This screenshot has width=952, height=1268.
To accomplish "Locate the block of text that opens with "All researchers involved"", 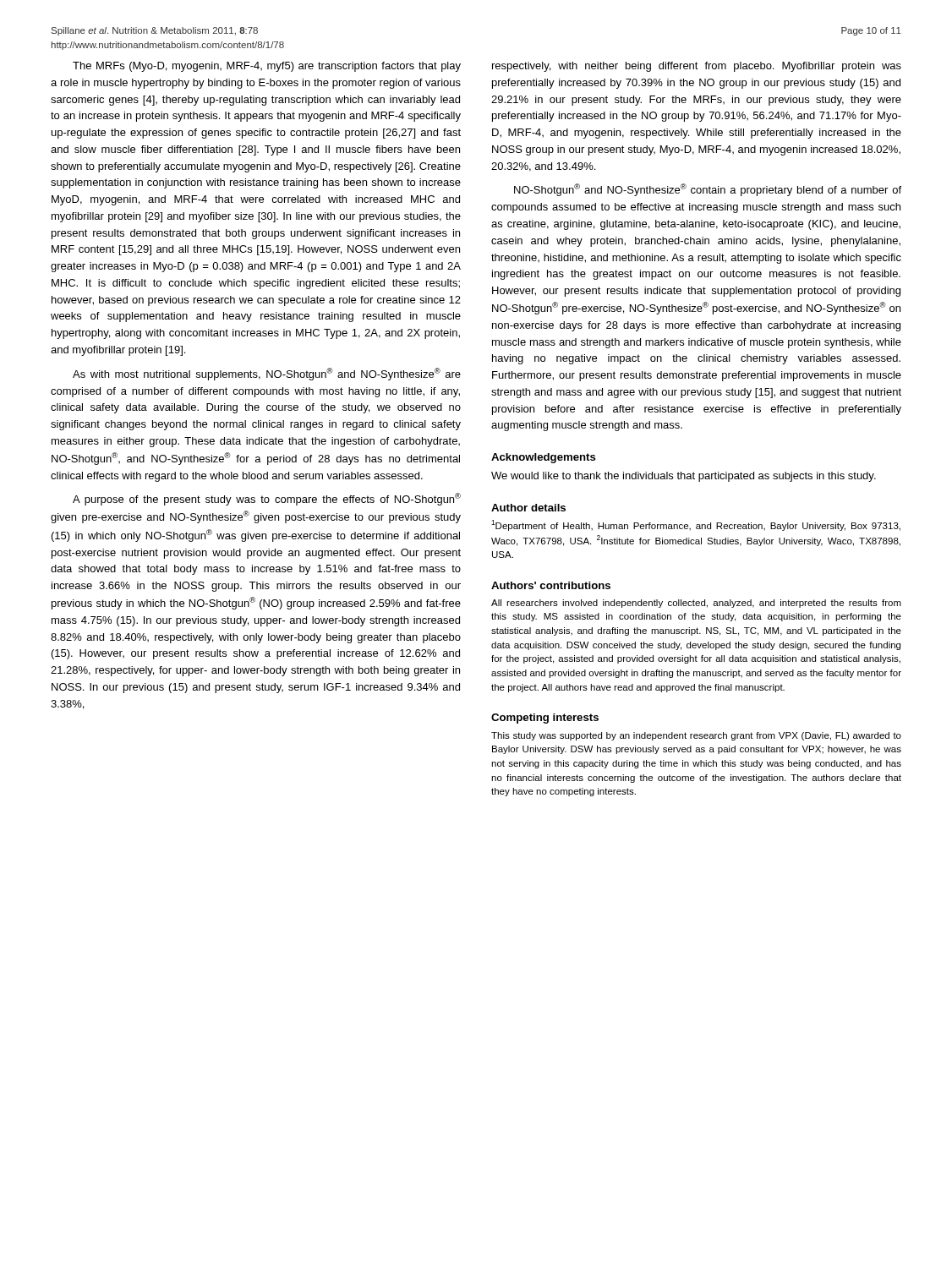I will coord(696,645).
